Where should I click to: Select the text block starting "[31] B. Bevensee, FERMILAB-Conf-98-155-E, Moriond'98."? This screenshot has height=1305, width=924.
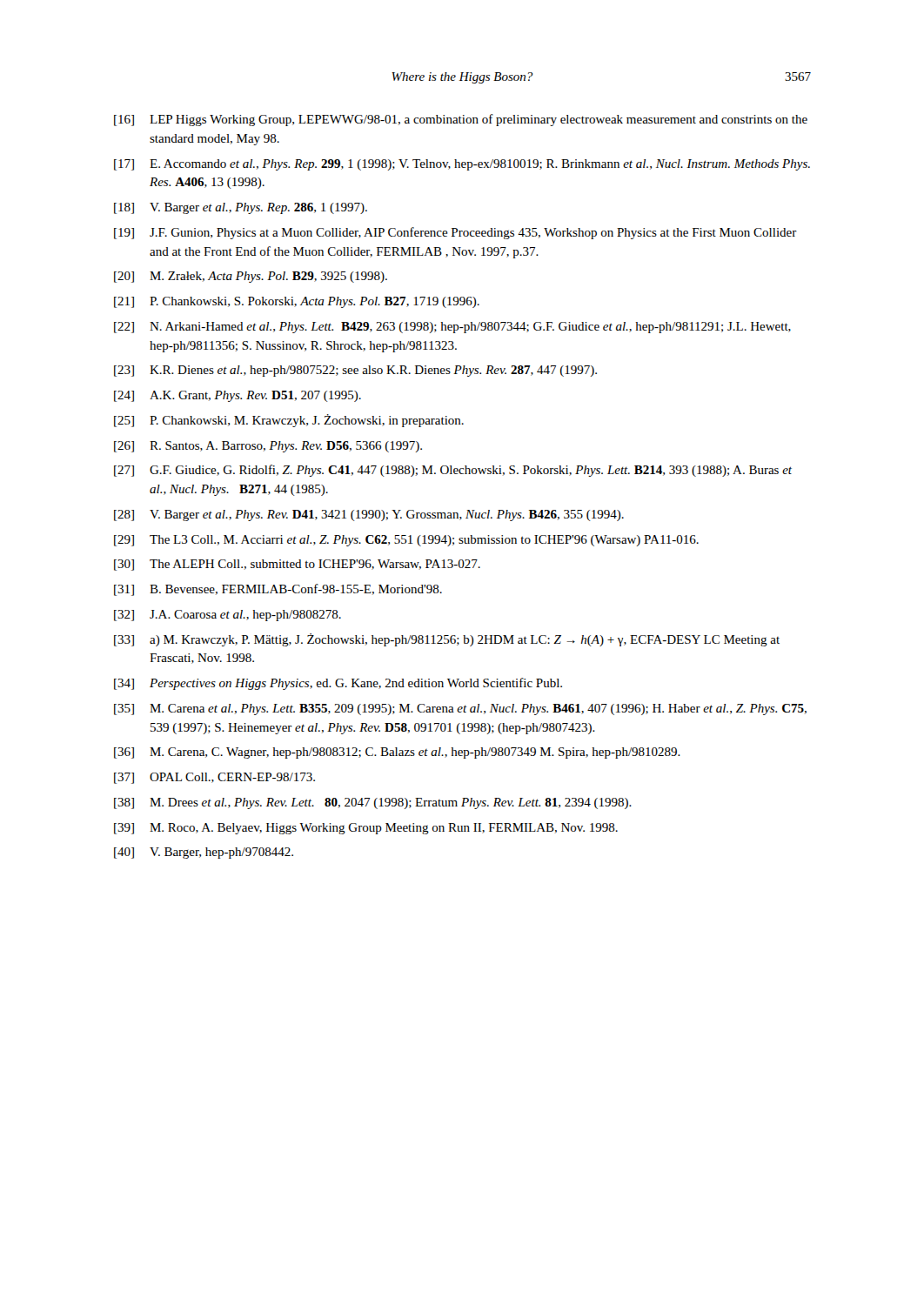click(x=278, y=590)
